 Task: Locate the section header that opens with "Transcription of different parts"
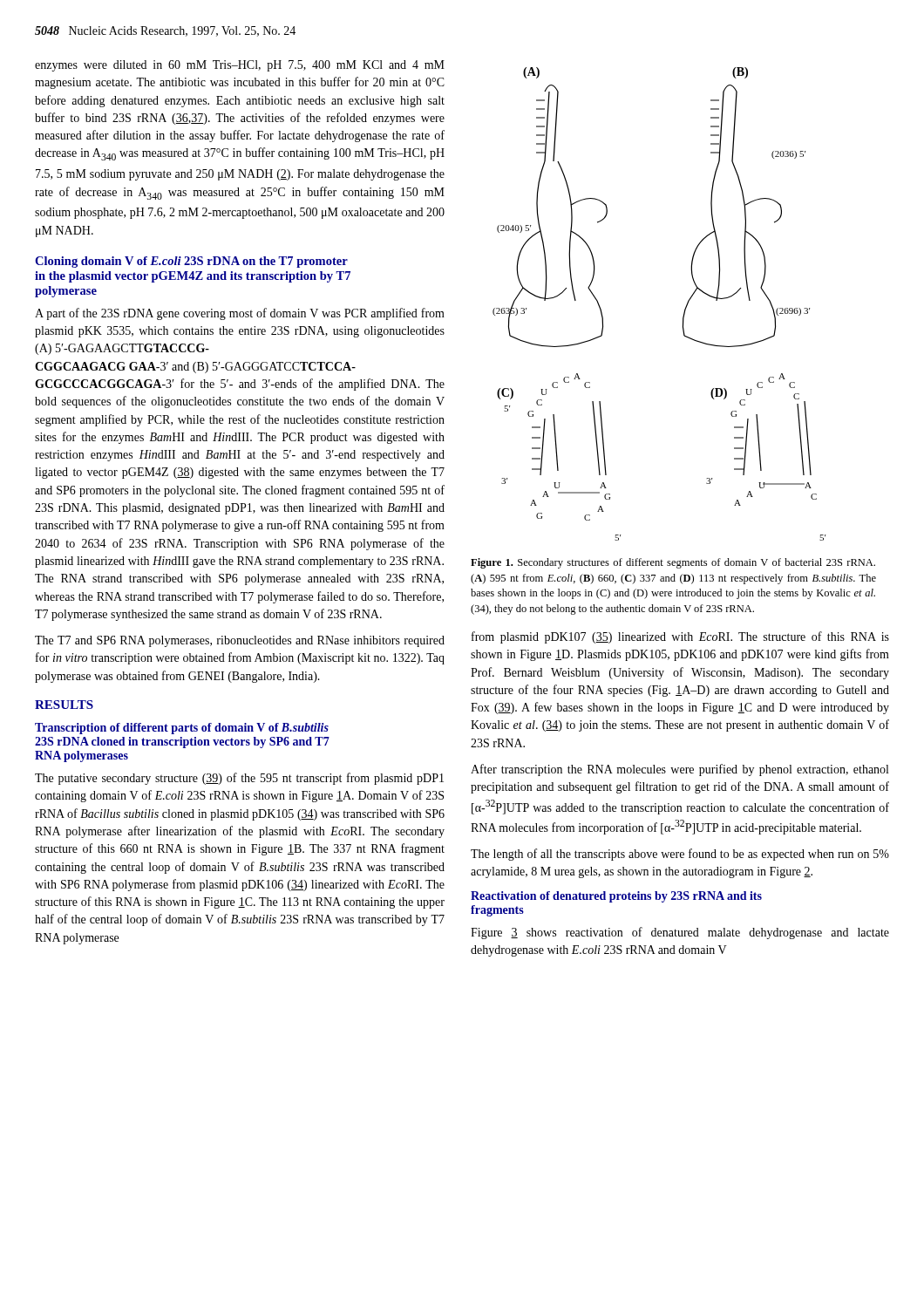182,742
